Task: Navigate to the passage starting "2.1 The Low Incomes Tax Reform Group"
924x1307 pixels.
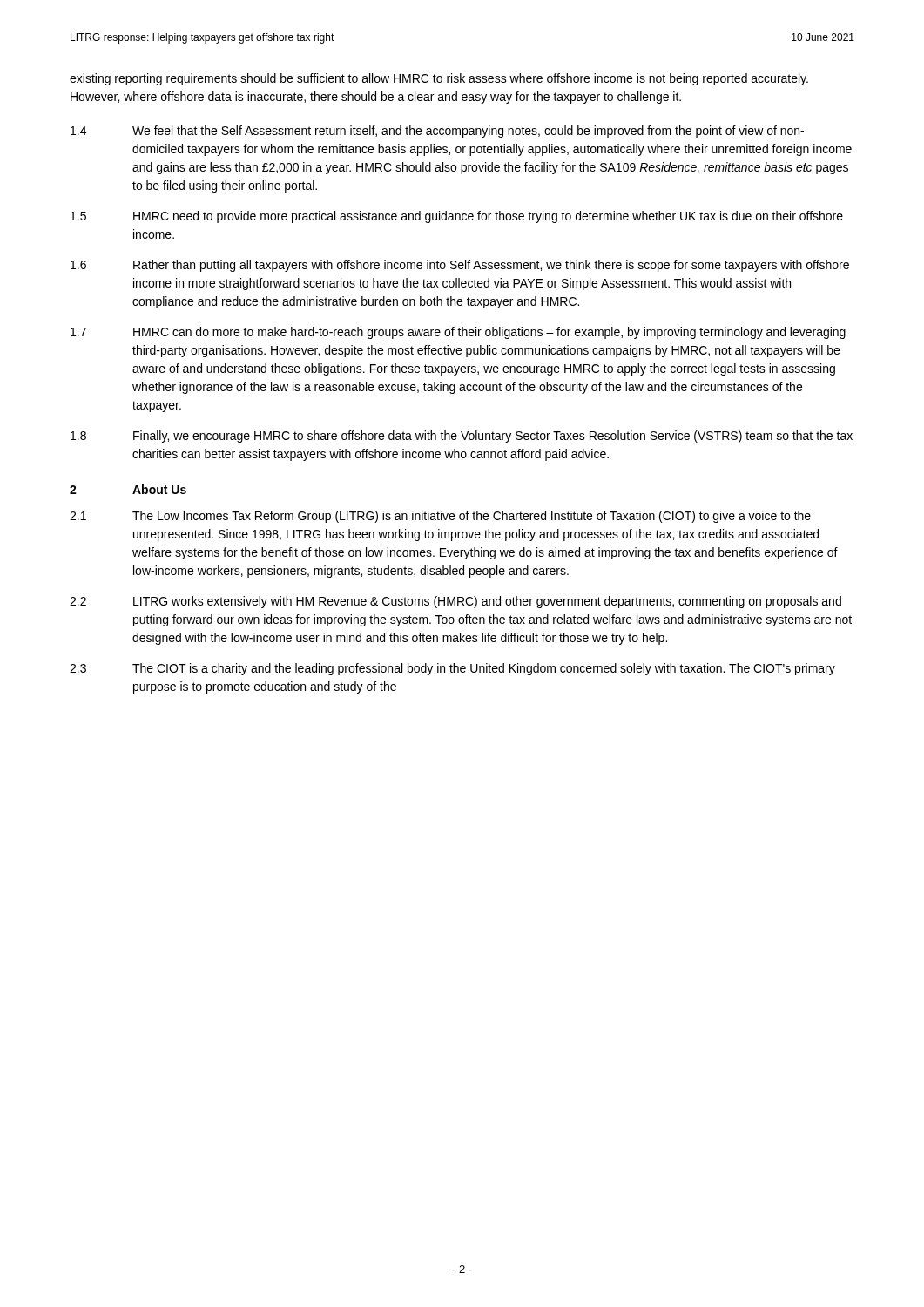Action: coord(462,544)
